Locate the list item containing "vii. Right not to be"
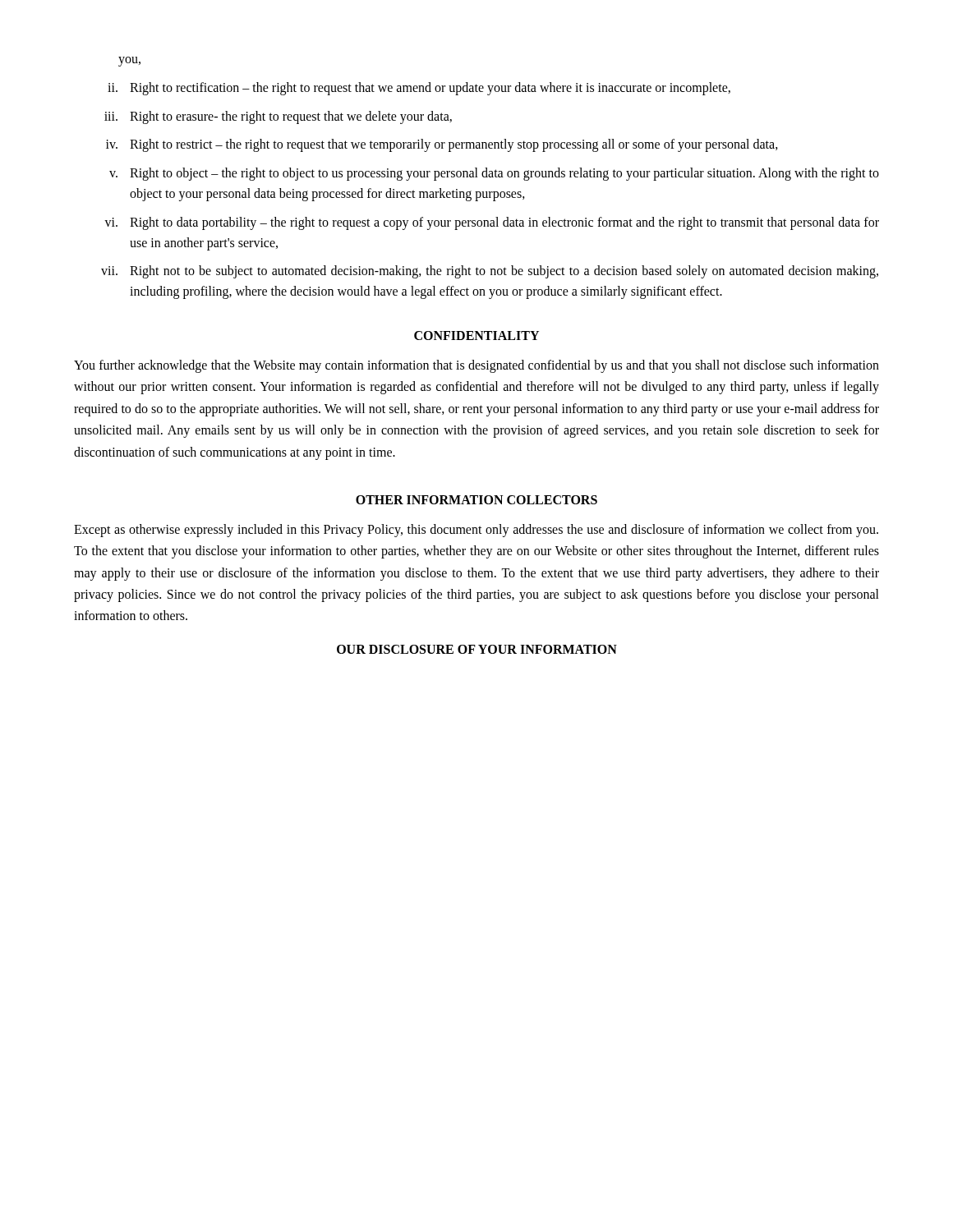This screenshot has height=1232, width=953. tap(476, 282)
